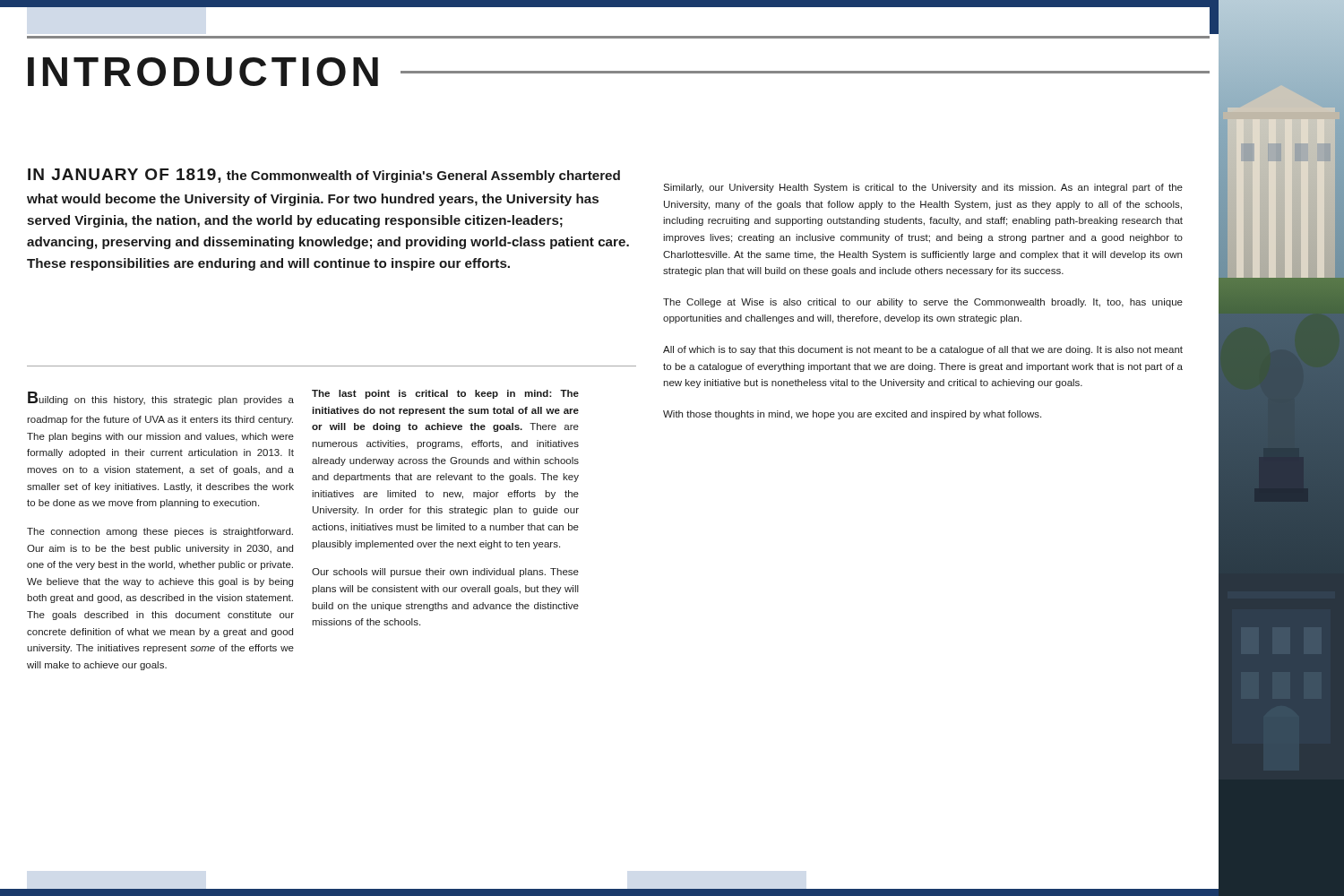
Task: Select the photo
Action: (x=1281, y=448)
